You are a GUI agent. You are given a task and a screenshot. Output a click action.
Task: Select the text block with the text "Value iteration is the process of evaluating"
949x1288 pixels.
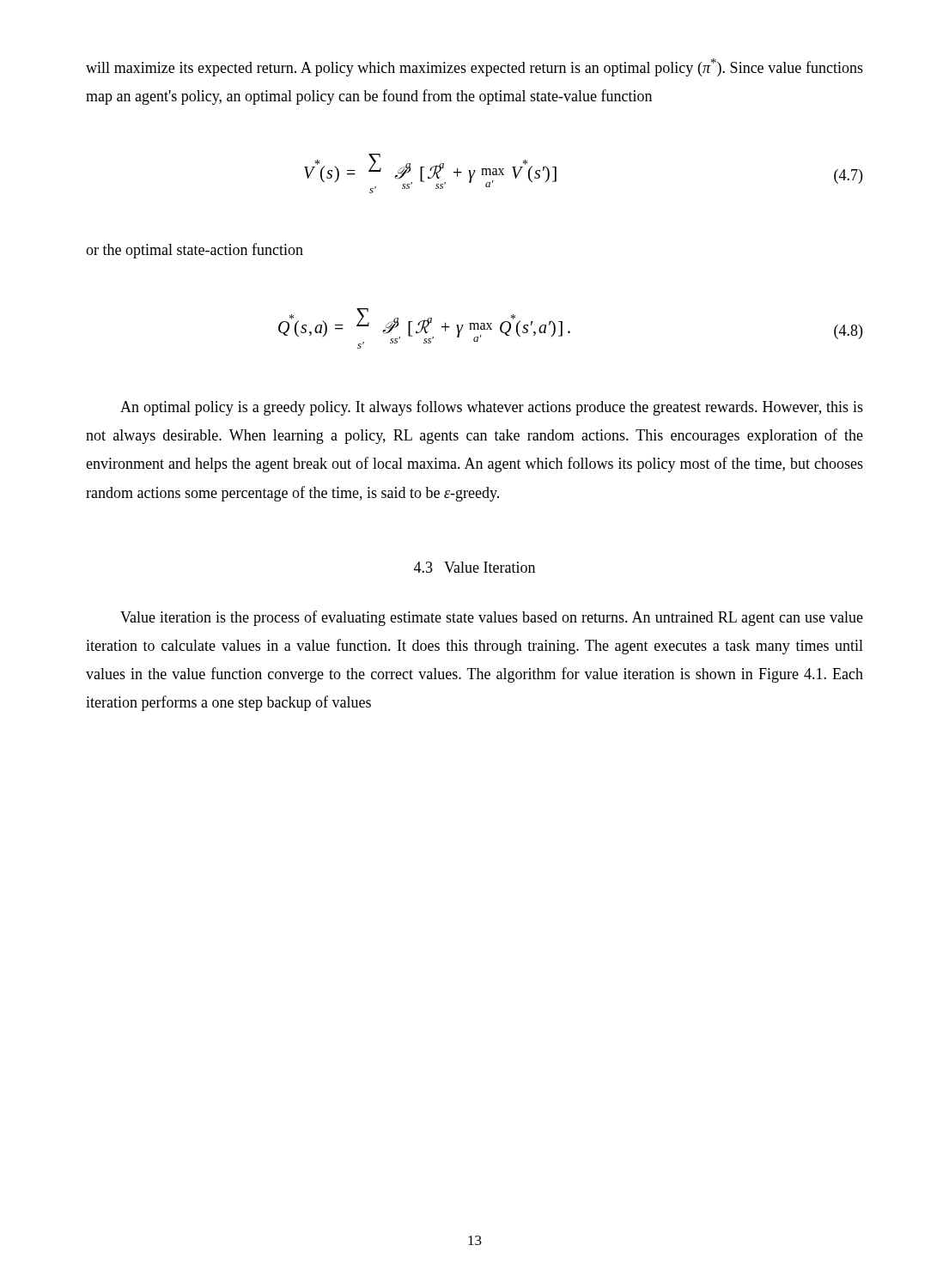(x=474, y=660)
